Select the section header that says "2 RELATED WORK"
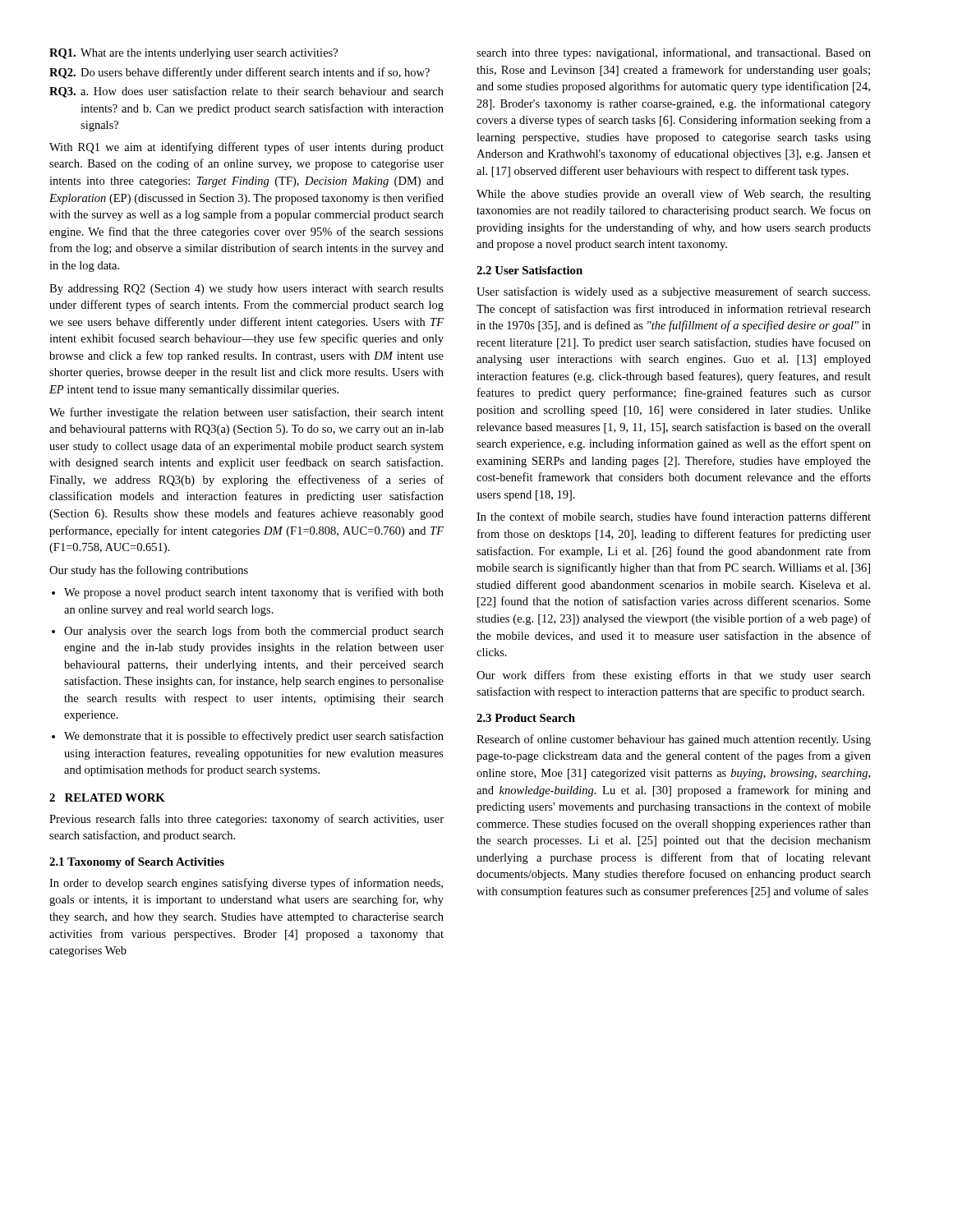Viewport: 953px width, 1232px height. tap(107, 797)
